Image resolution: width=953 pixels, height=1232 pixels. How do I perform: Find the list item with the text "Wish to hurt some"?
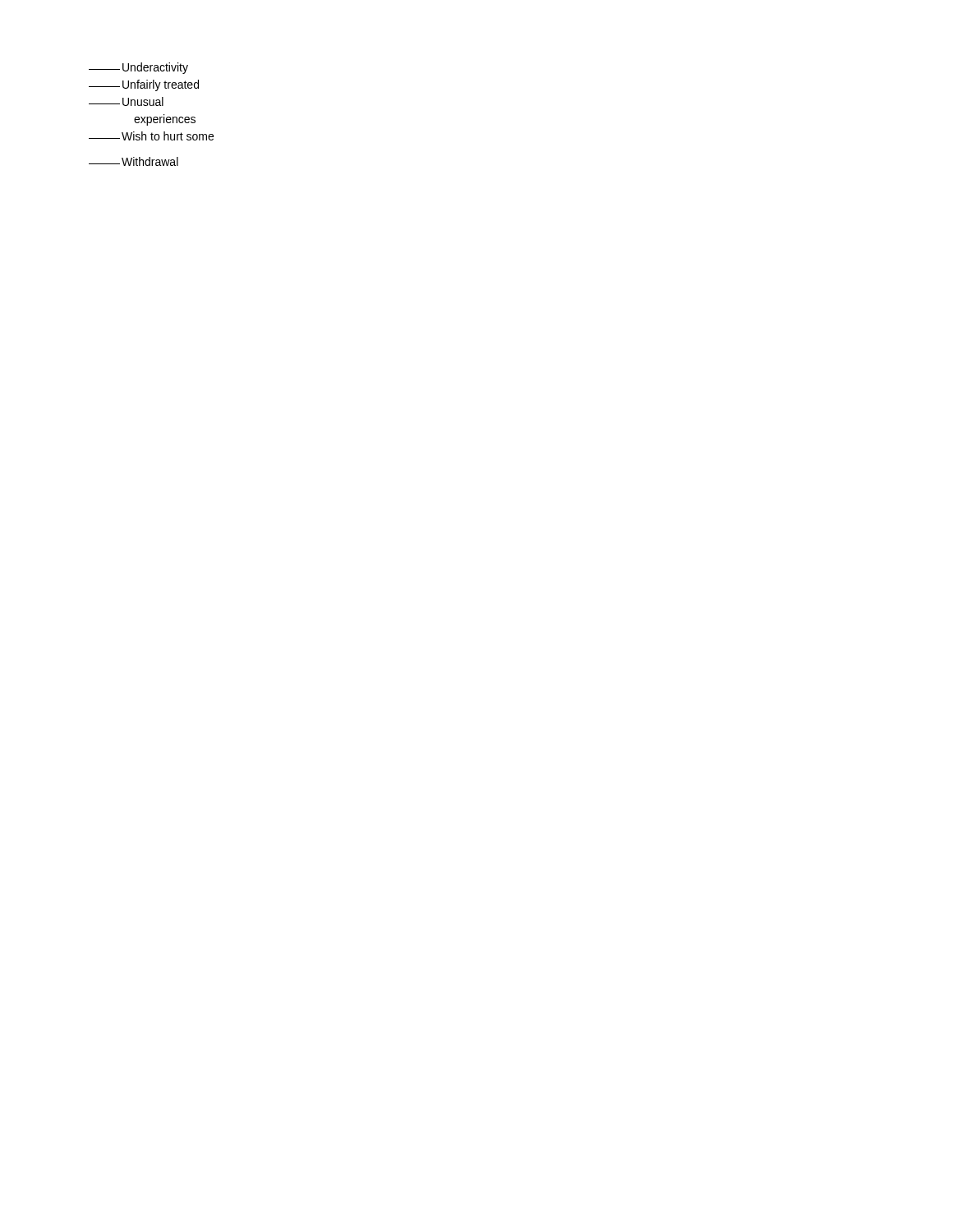[x=152, y=137]
